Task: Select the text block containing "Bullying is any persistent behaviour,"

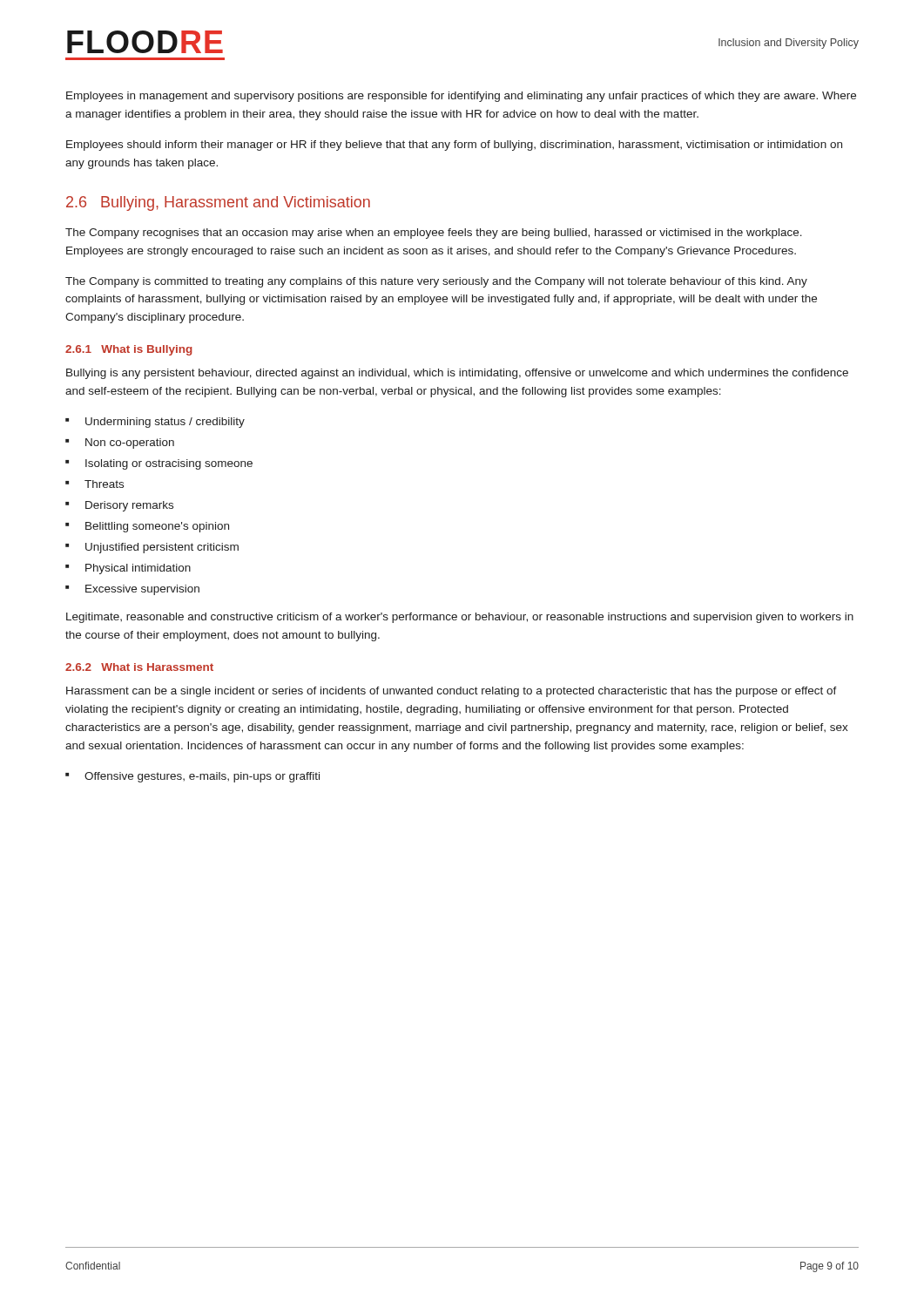Action: coord(457,382)
